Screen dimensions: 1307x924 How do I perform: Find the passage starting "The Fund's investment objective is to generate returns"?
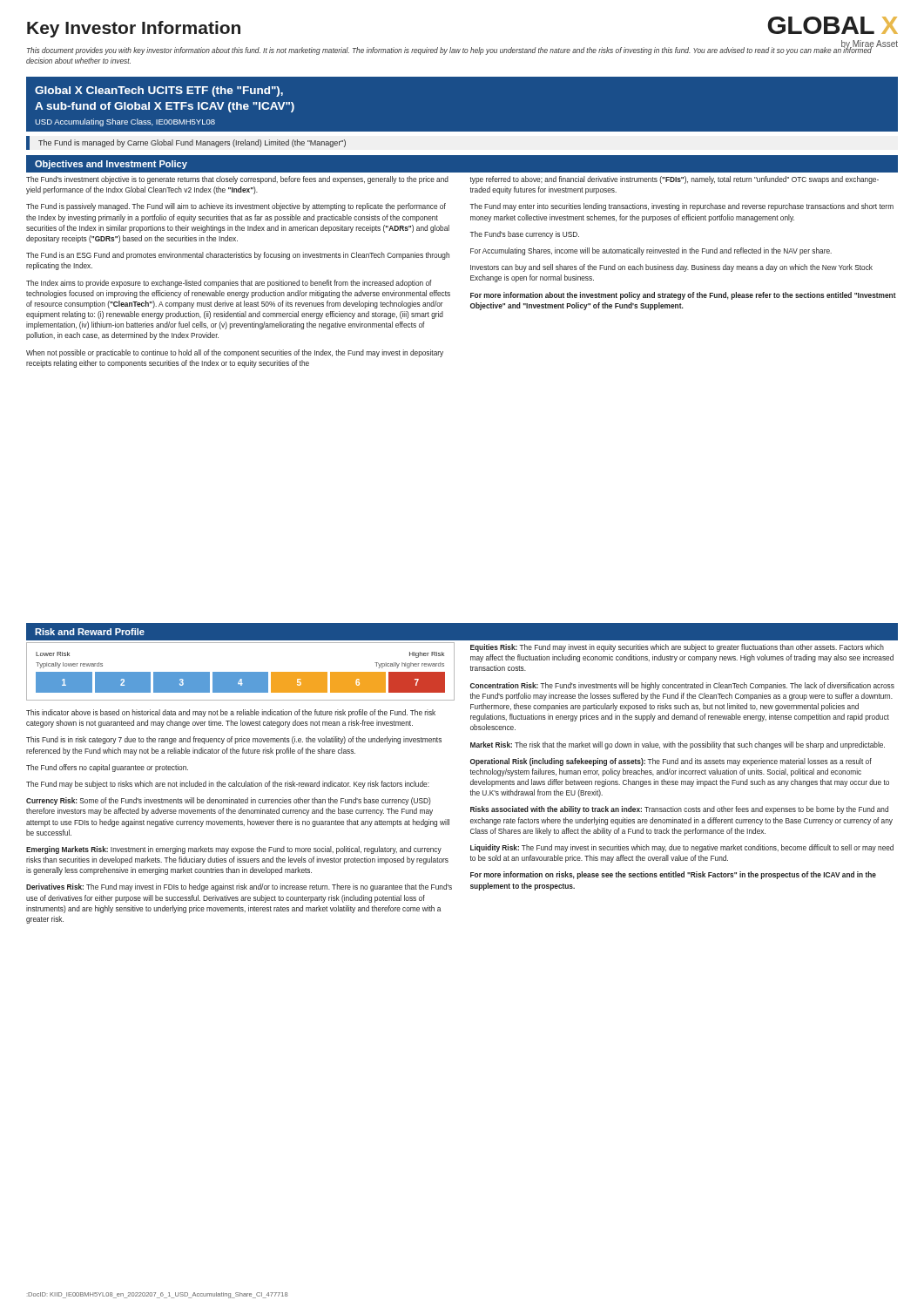(237, 185)
